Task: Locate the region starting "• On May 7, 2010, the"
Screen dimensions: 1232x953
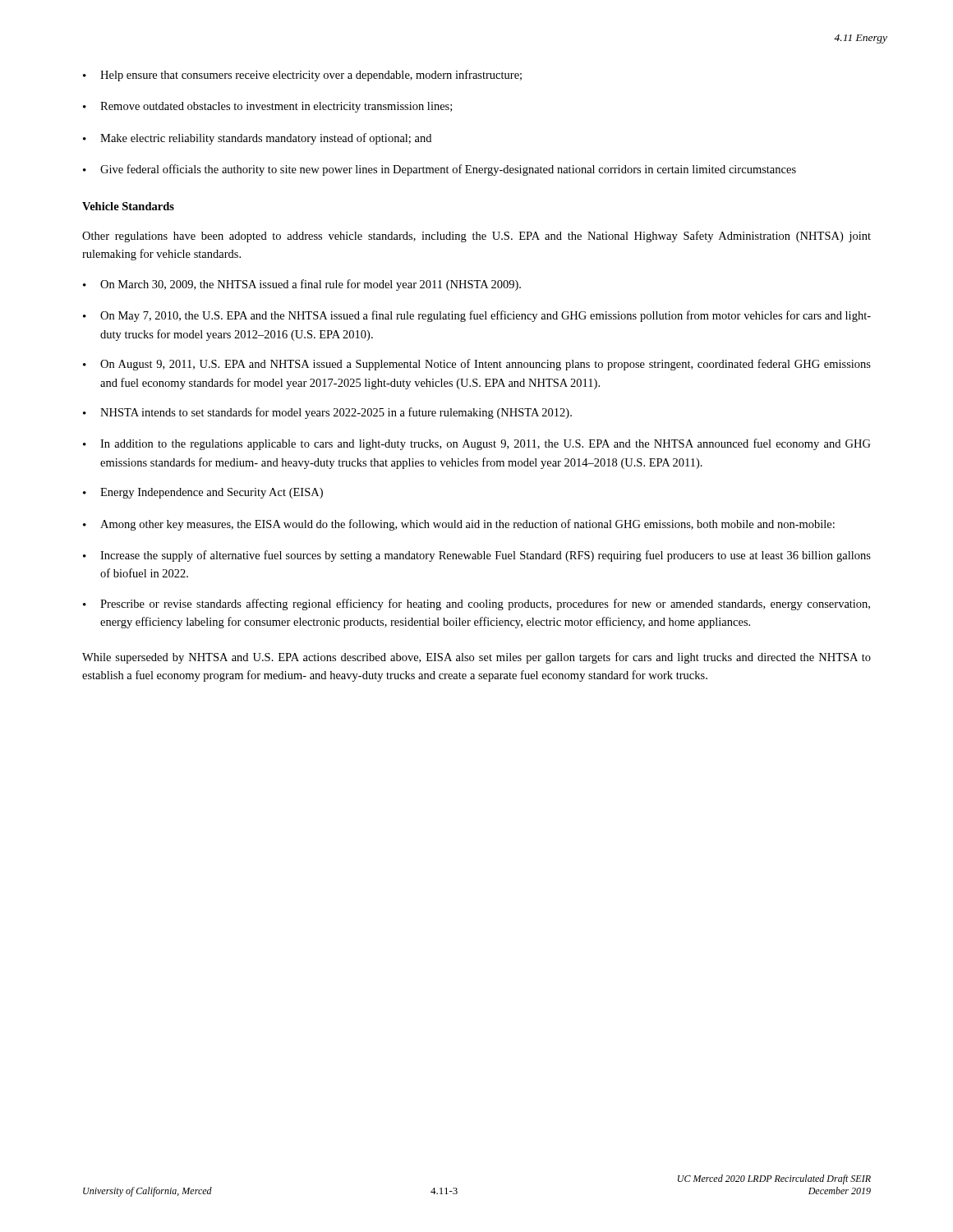Action: point(476,325)
